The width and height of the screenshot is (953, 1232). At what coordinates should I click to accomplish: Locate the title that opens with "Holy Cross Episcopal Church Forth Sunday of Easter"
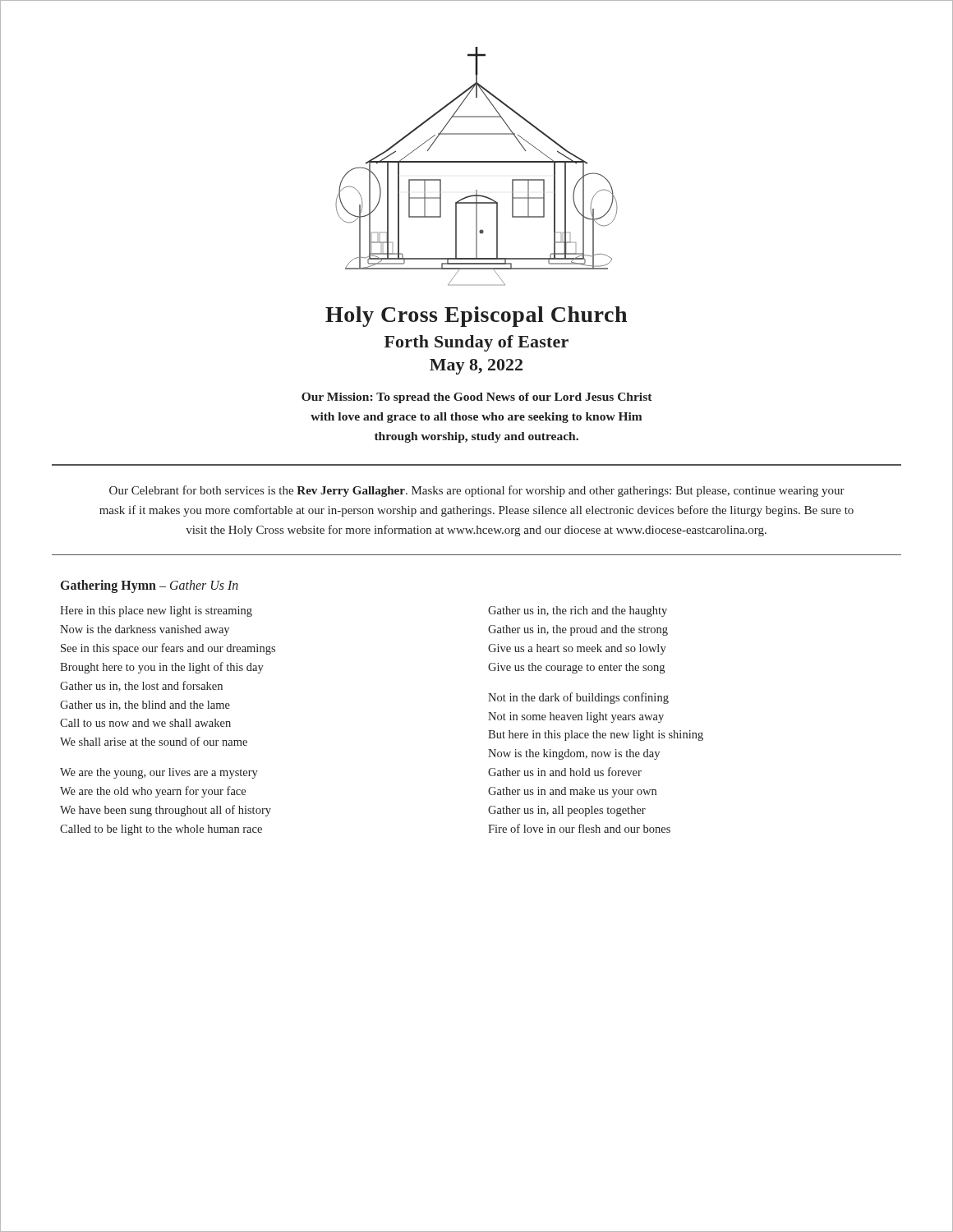(476, 338)
